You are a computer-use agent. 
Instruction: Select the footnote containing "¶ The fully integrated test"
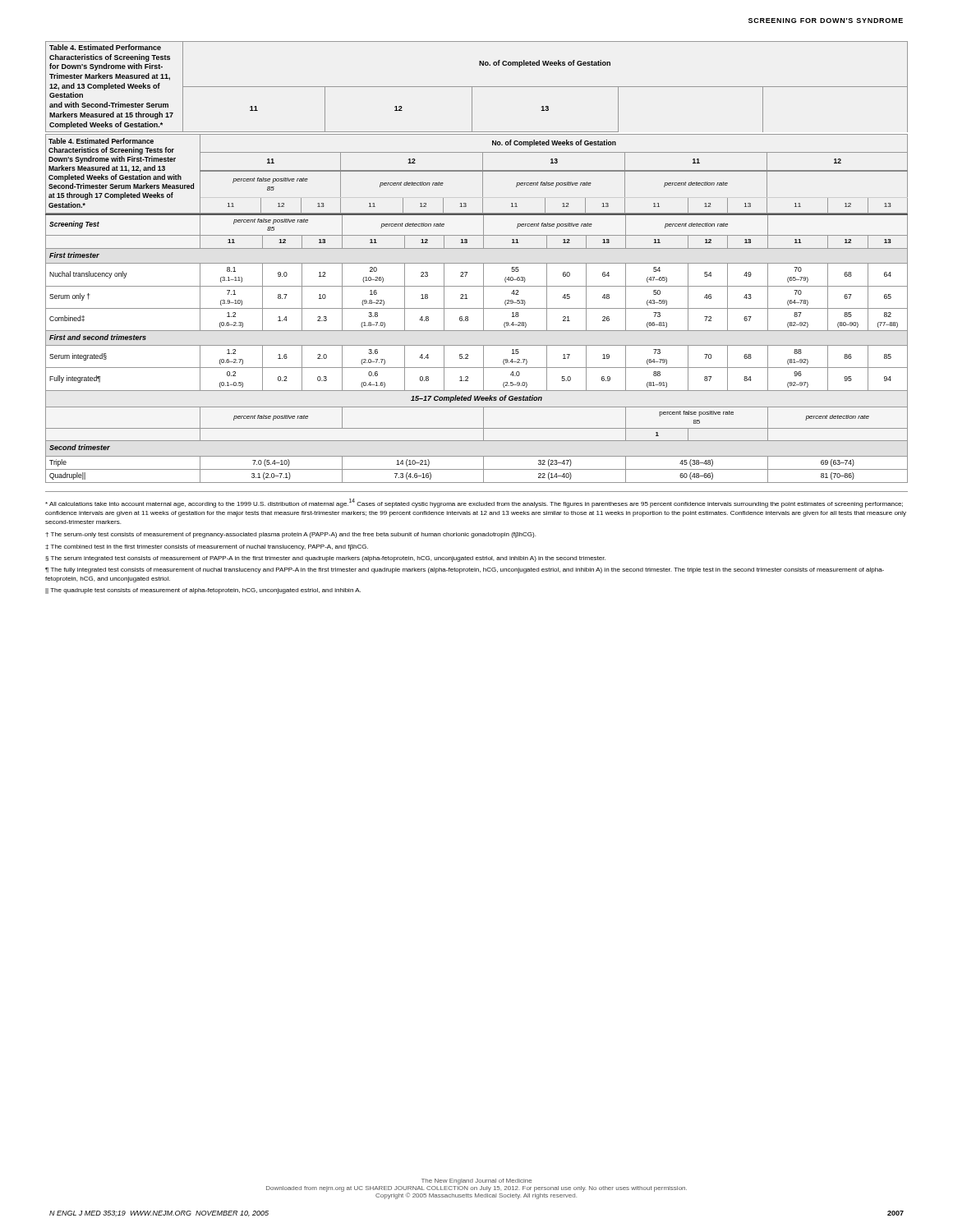pos(465,574)
